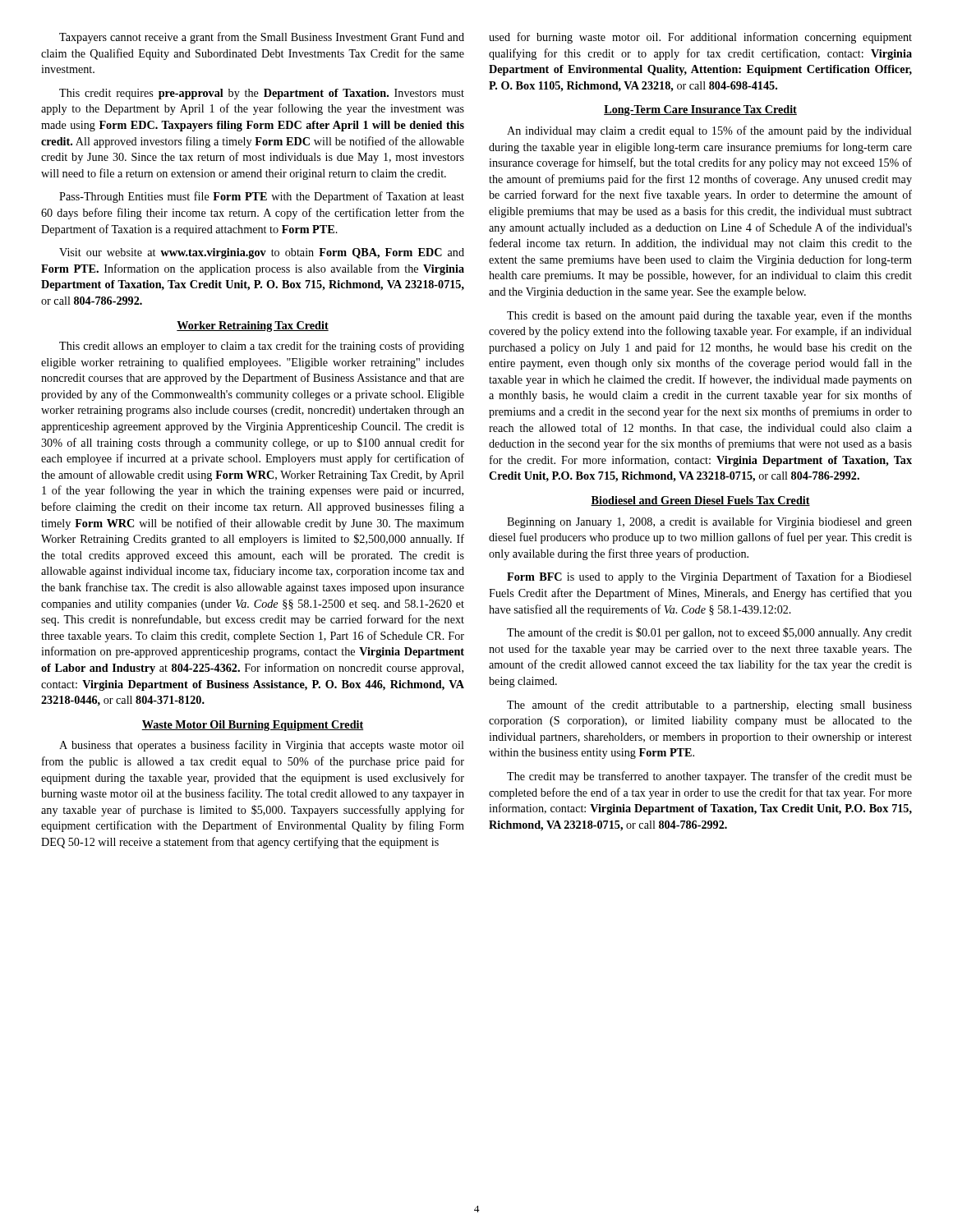
Task: Click on the passage starting "Form BFC is used to apply to the"
Action: coord(700,594)
